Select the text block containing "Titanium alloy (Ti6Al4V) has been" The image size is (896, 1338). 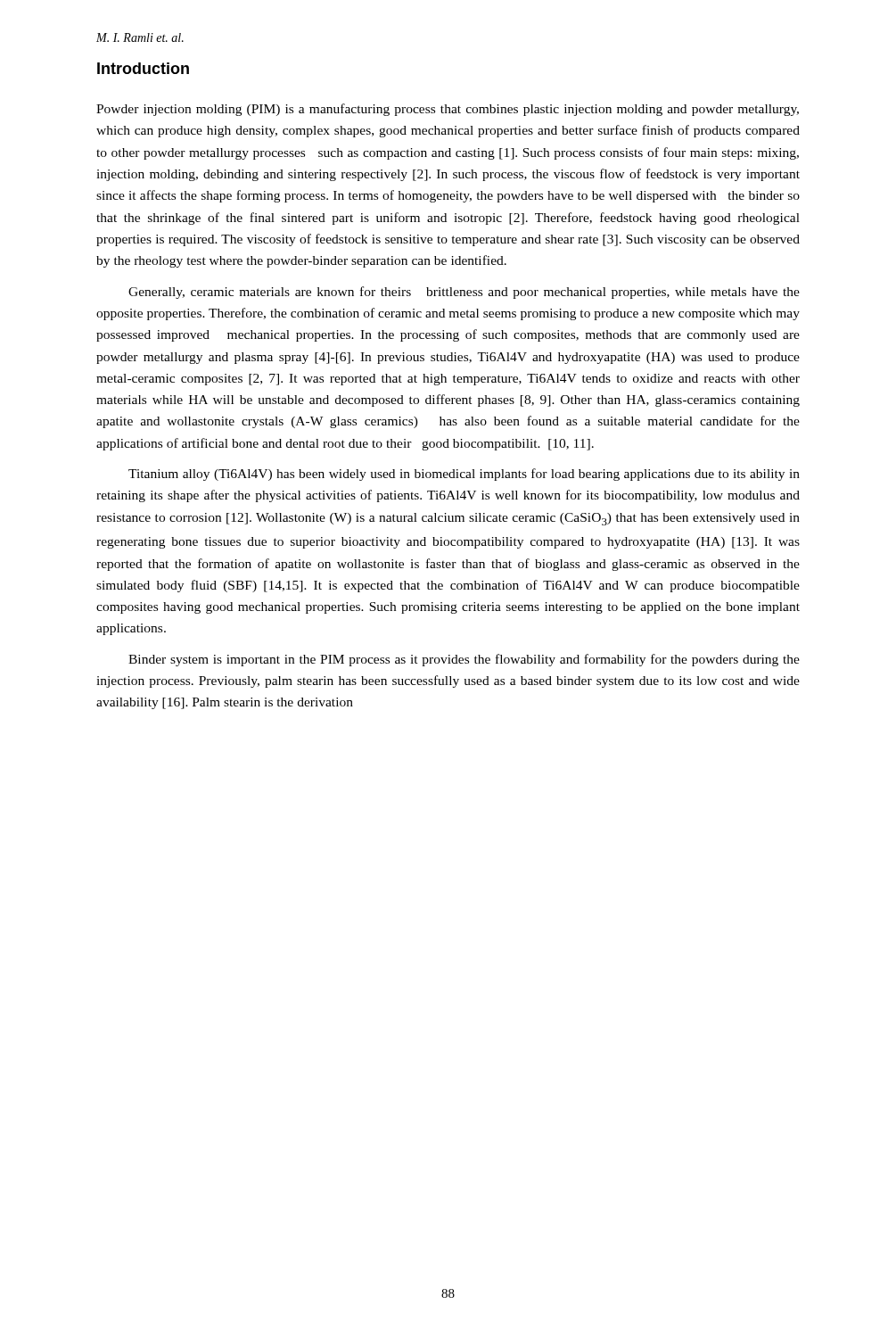[448, 551]
